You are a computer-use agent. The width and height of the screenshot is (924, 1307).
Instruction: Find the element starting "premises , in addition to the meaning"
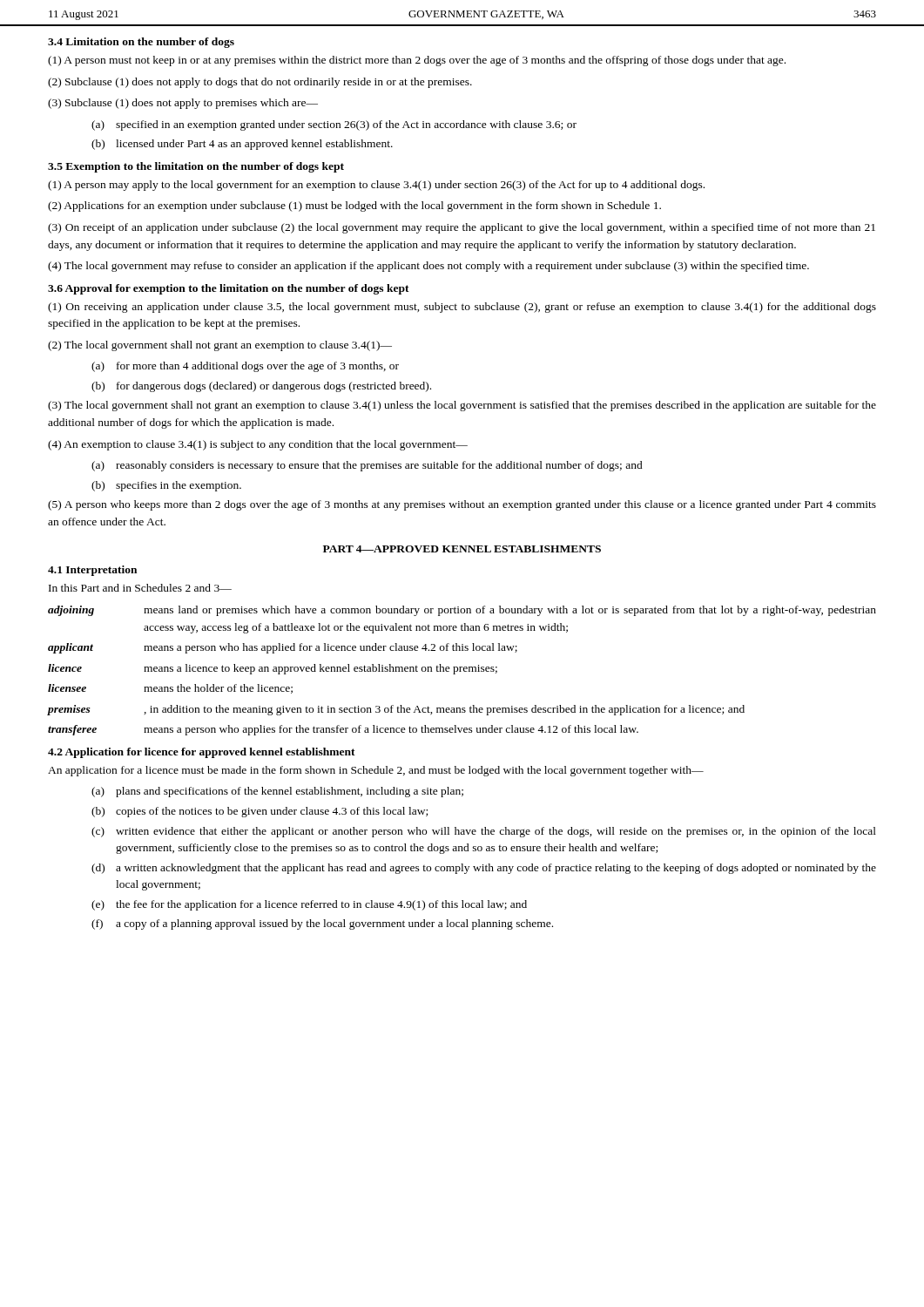coord(462,709)
